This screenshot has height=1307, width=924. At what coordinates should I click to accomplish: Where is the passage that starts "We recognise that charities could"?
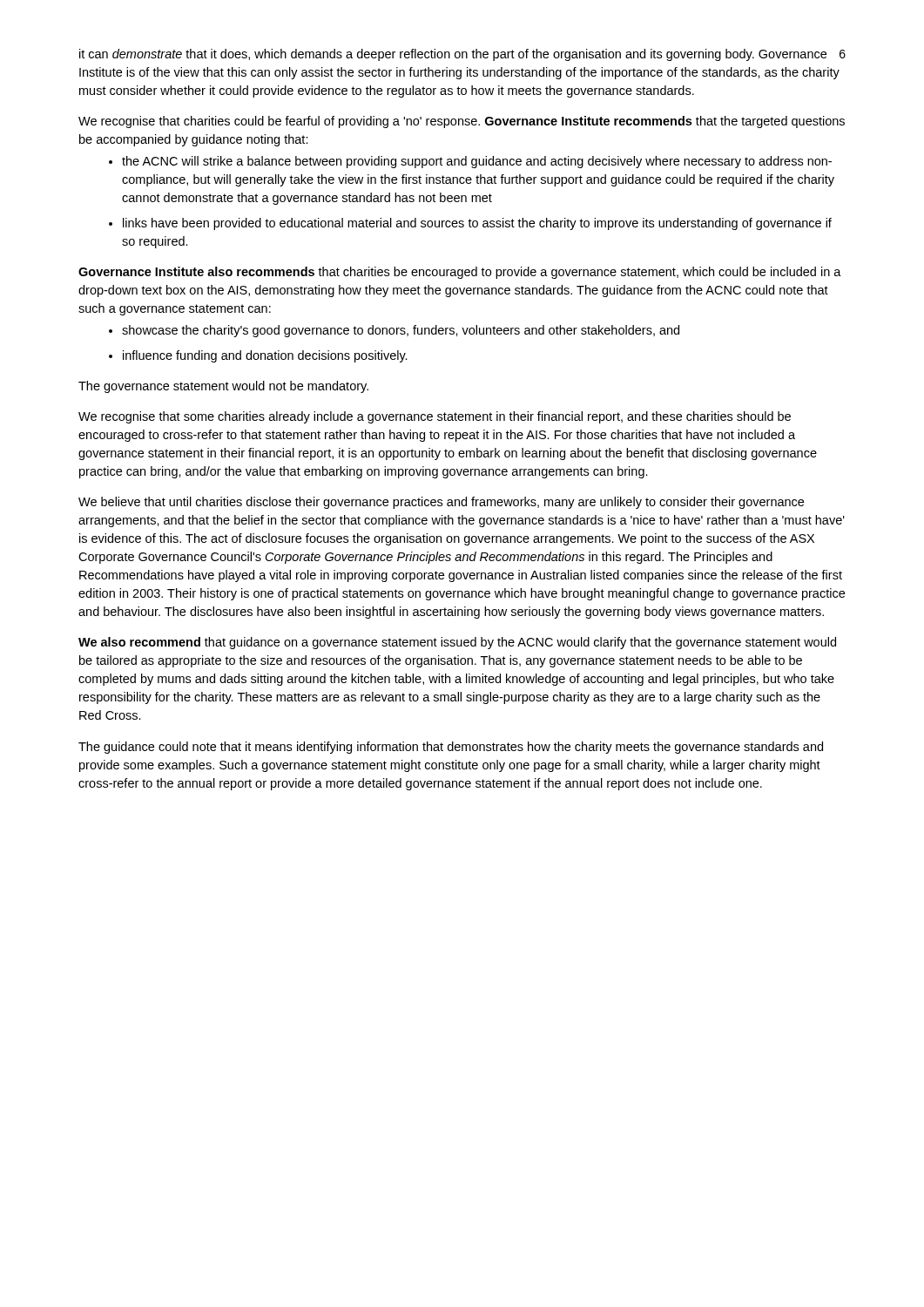pyautogui.click(x=462, y=131)
